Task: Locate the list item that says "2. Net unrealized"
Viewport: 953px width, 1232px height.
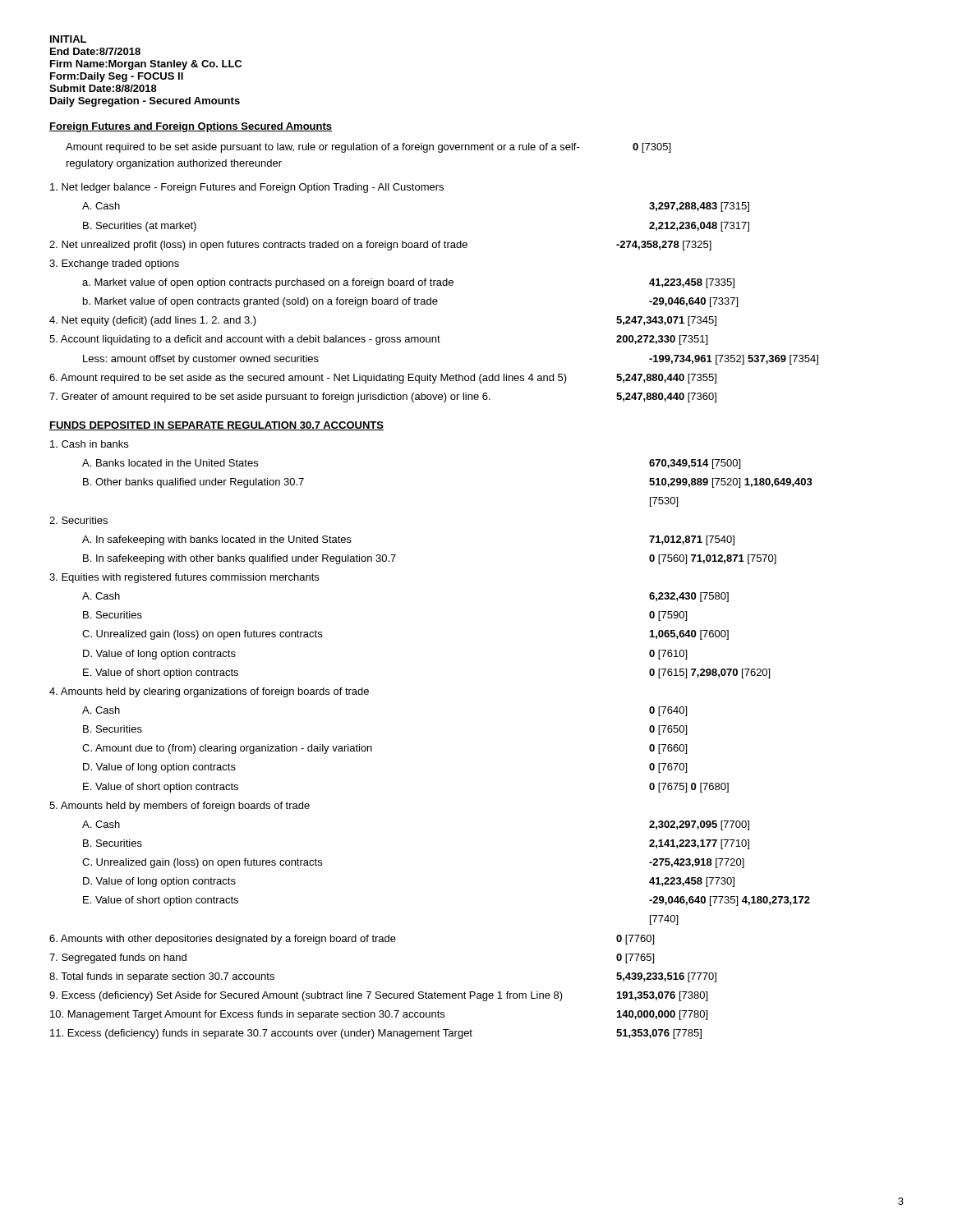Action: pyautogui.click(x=476, y=245)
